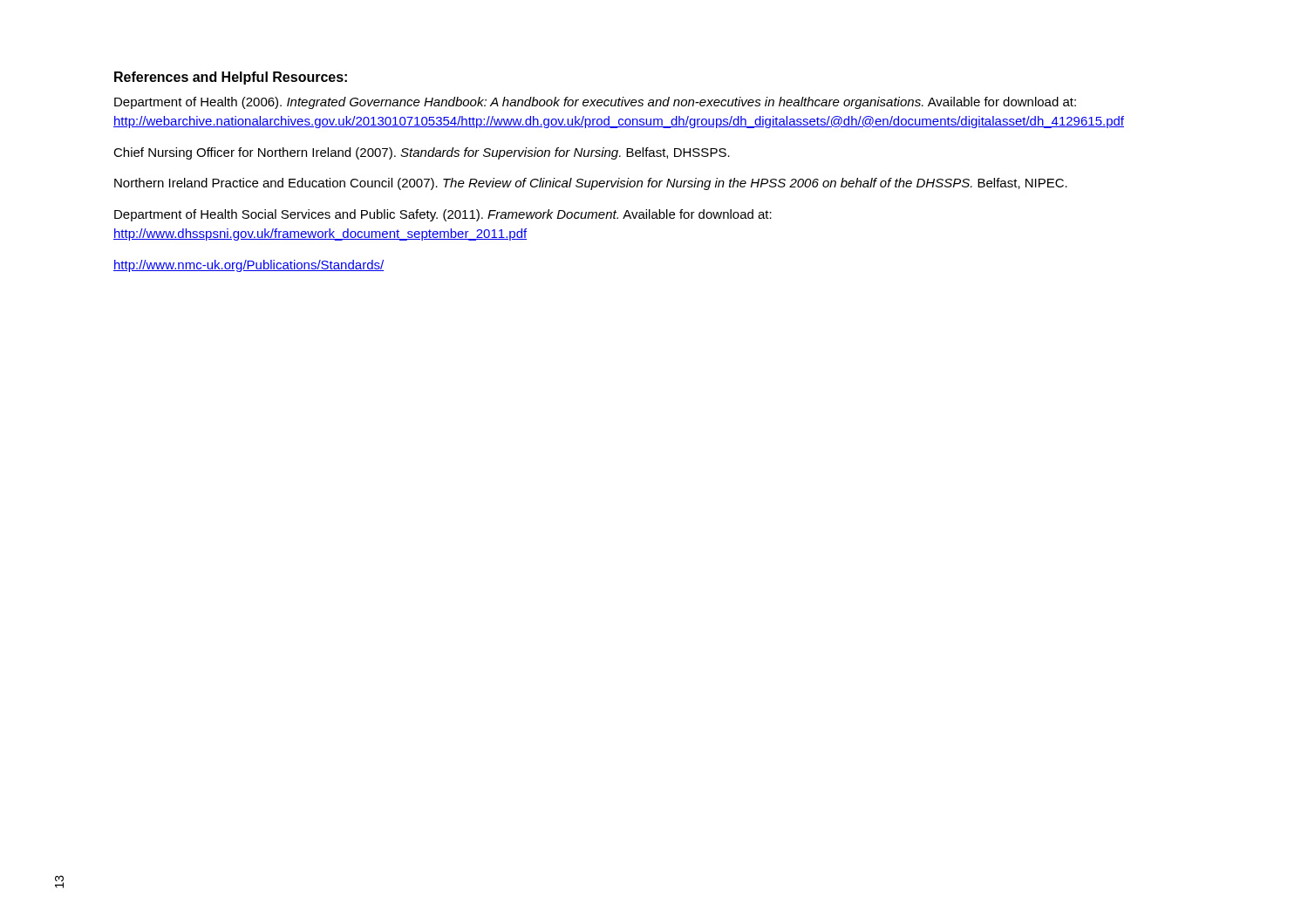Click on the element starting "Northern Ireland Practice and Education Council"
This screenshot has height=924, width=1308.
coord(591,183)
